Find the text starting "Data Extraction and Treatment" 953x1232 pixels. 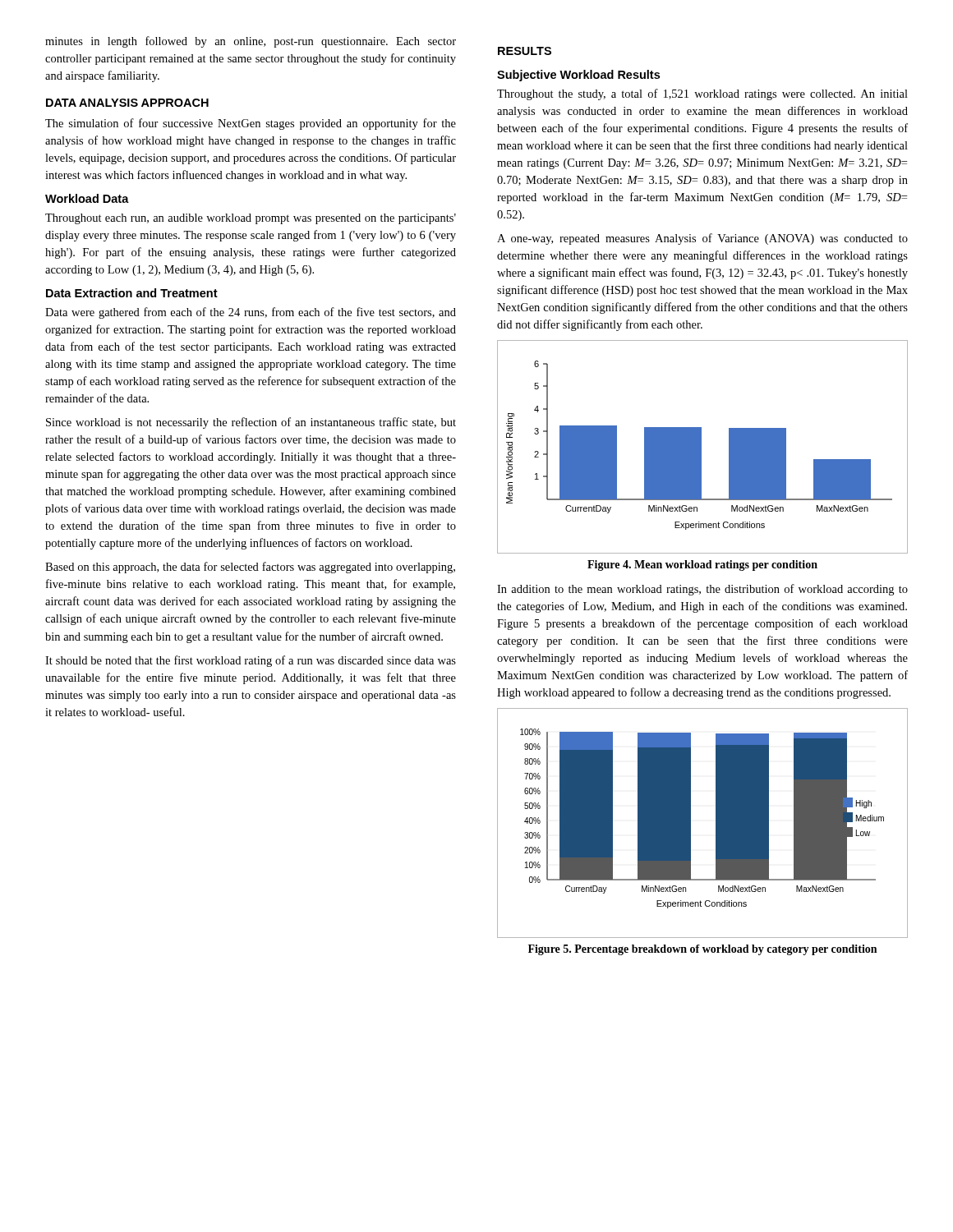131,293
